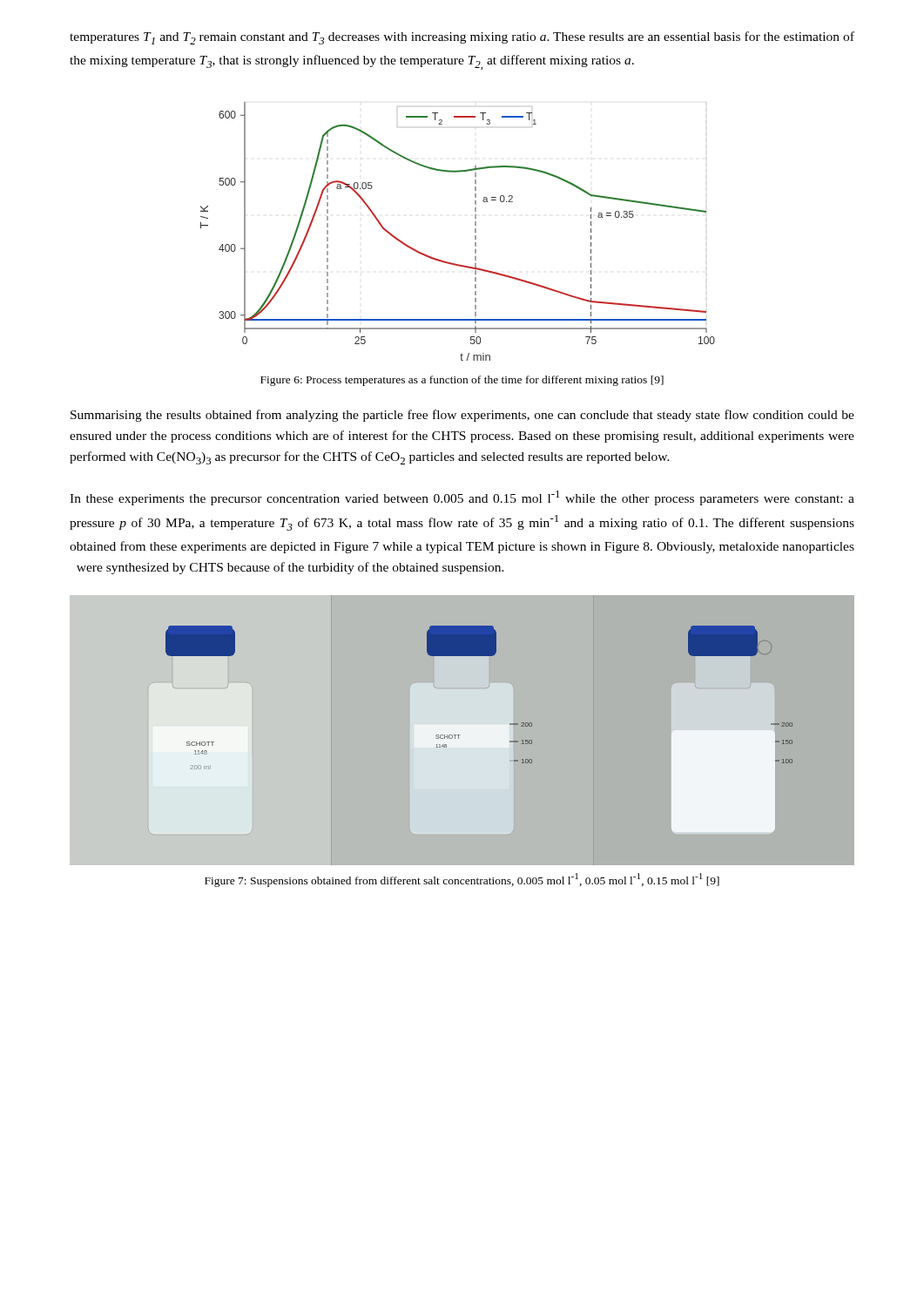Find the block on this page that starts "Summarising the results obtained from analyzing the"

(x=462, y=437)
